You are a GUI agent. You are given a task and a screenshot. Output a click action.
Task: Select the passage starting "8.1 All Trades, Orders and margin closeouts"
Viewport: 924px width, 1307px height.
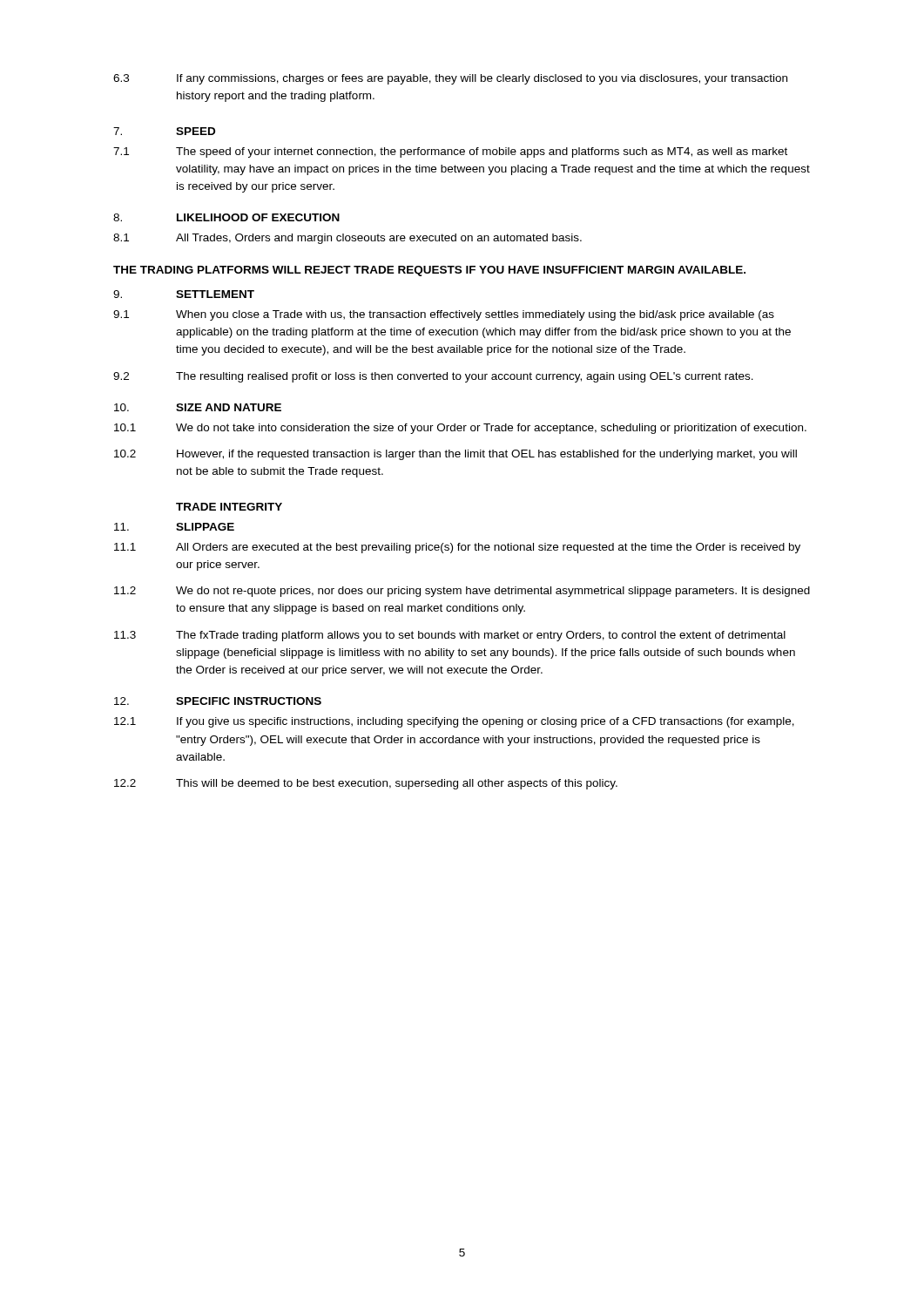(x=462, y=238)
